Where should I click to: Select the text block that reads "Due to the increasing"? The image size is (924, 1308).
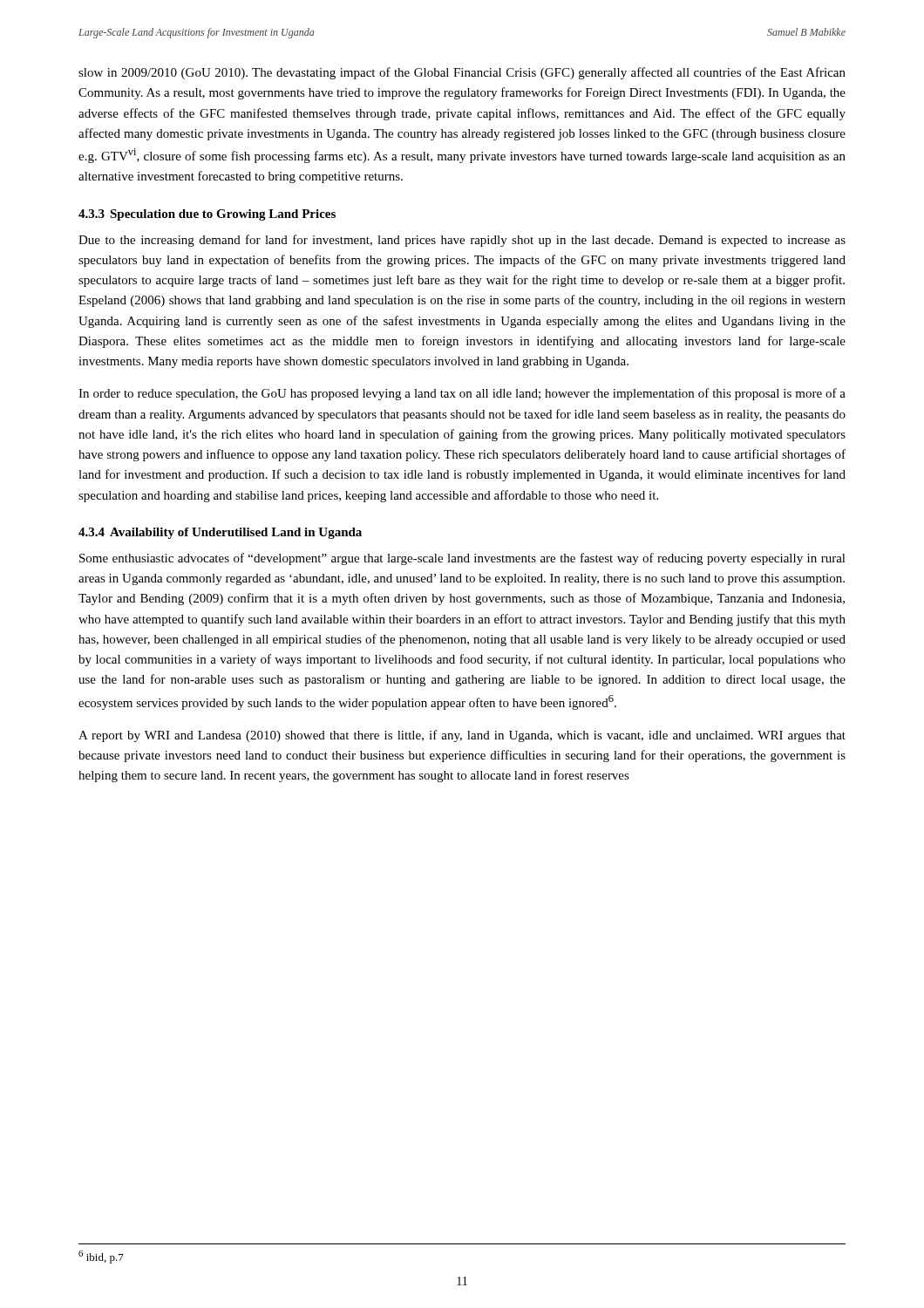pyautogui.click(x=462, y=301)
